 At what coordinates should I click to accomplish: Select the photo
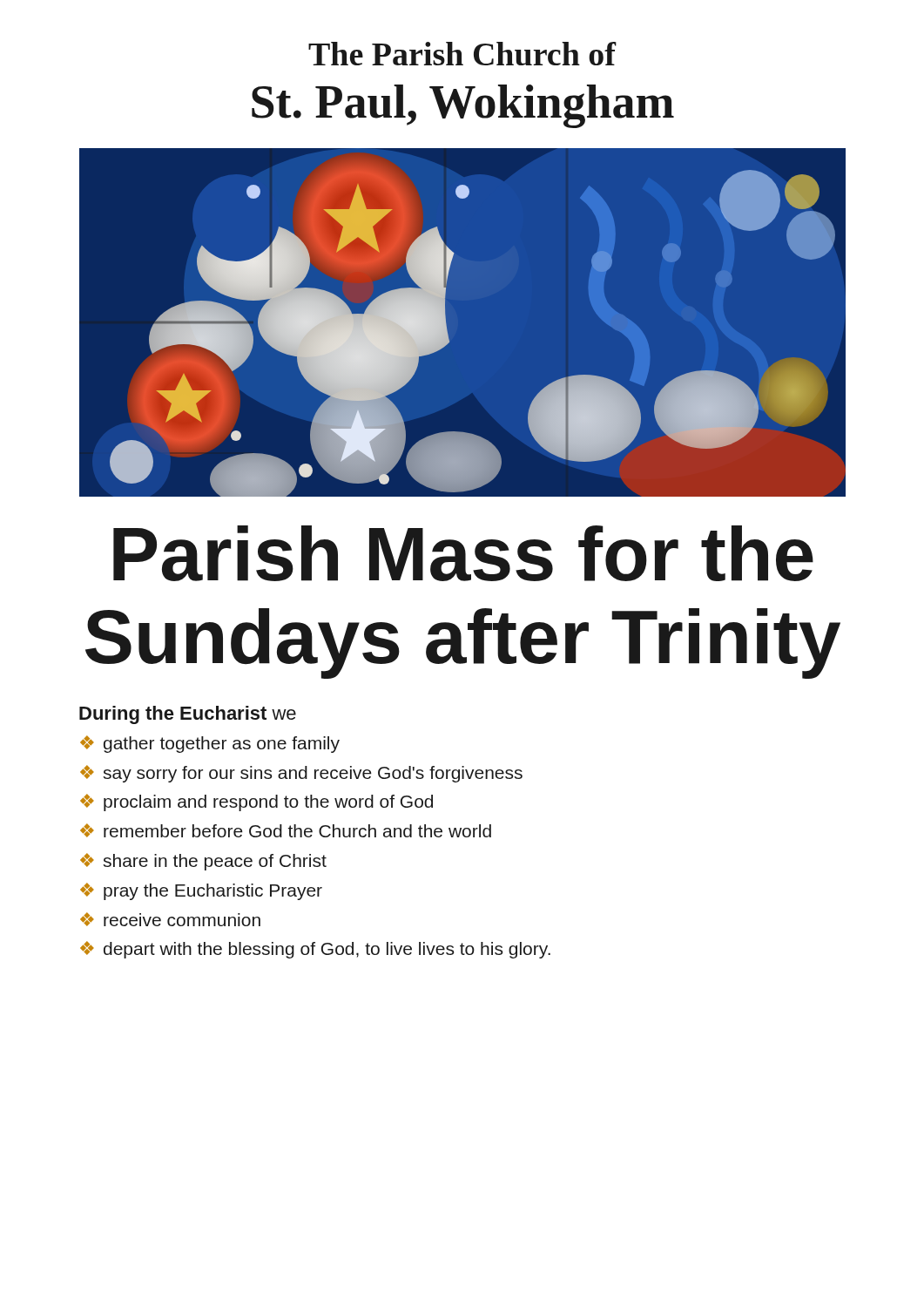pyautogui.click(x=462, y=322)
